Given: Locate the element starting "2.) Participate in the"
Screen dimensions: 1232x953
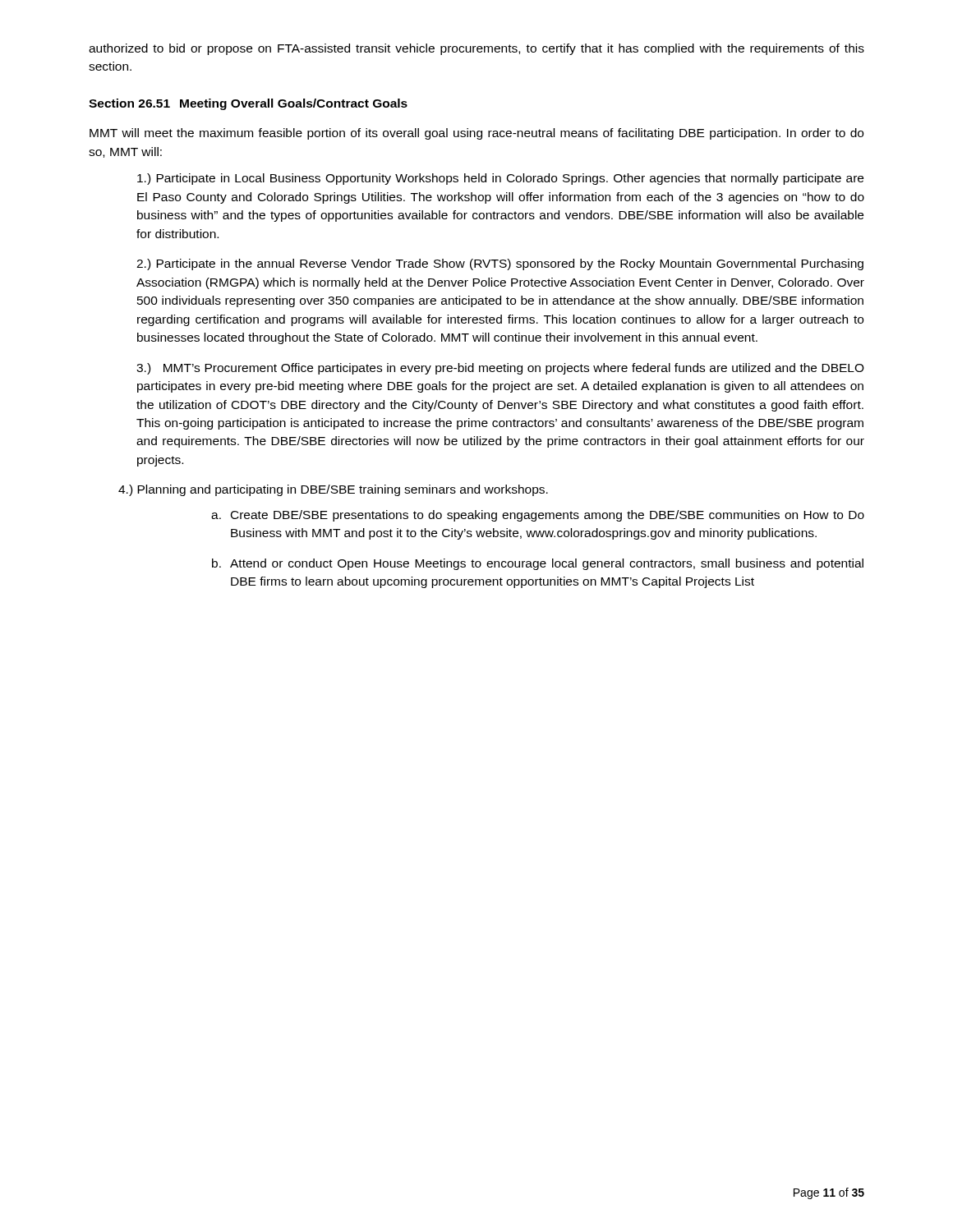Looking at the screenshot, I should pyautogui.click(x=500, y=300).
